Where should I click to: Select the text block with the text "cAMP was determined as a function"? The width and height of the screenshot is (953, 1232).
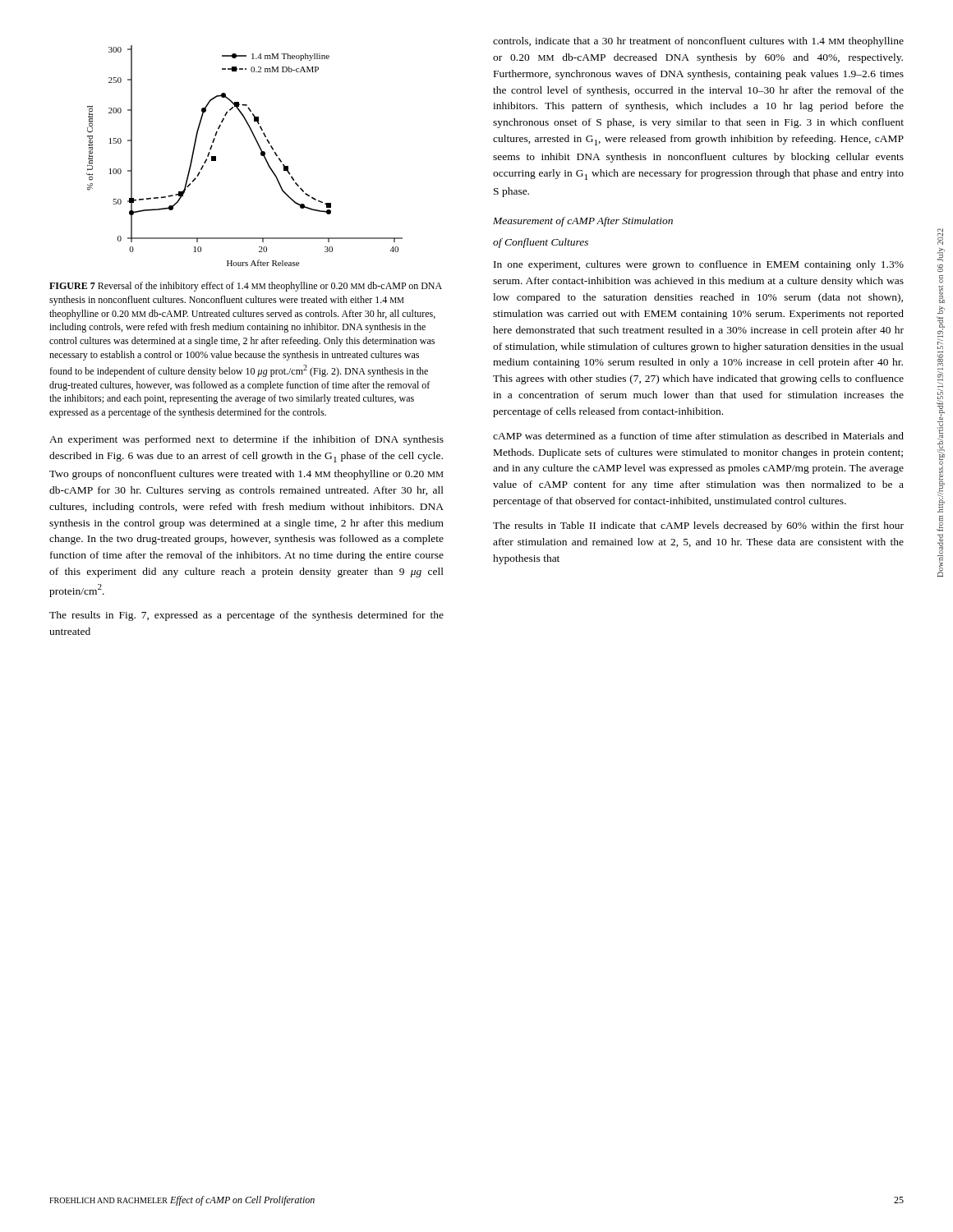[x=698, y=468]
